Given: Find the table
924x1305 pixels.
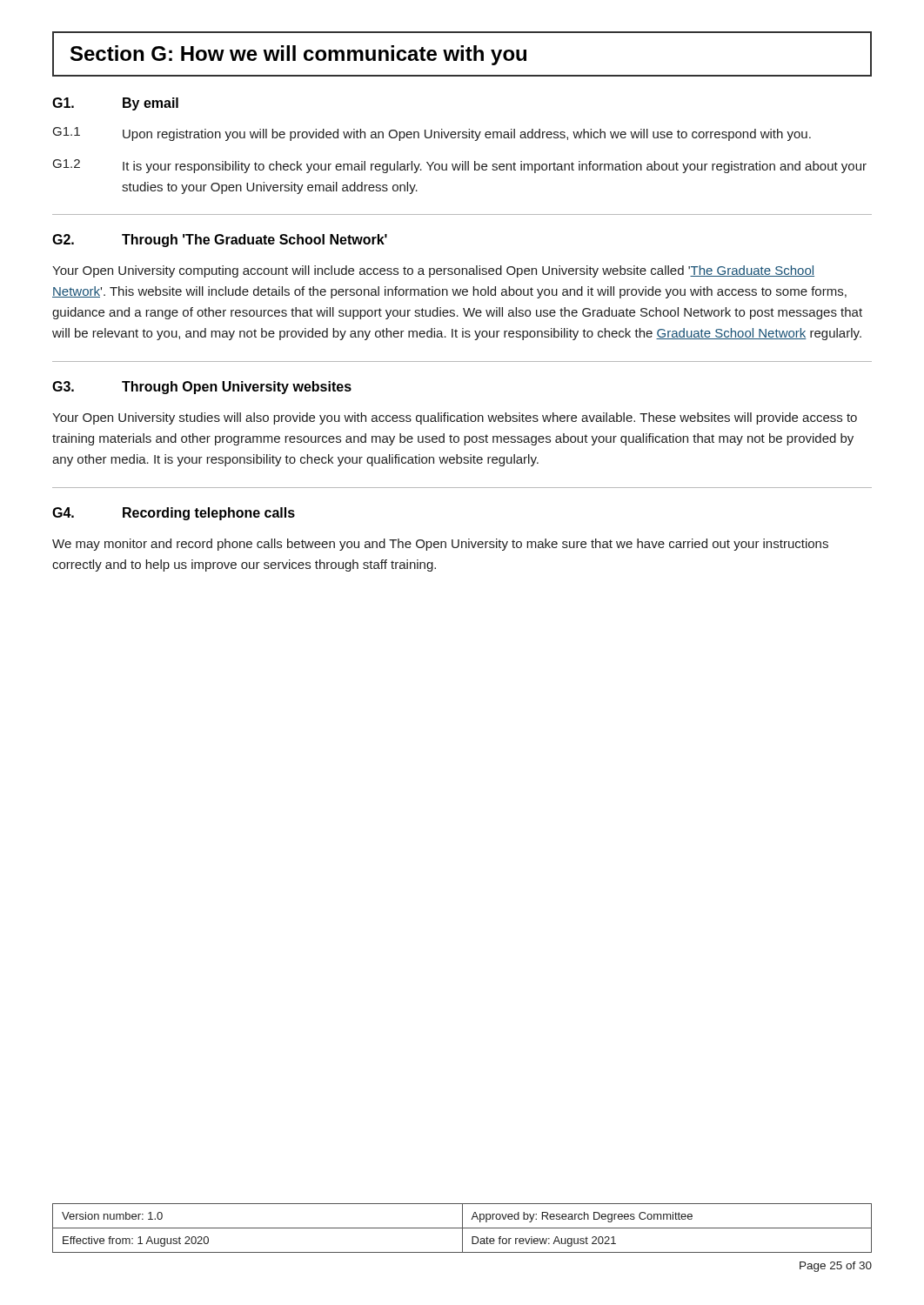Looking at the screenshot, I should (462, 1228).
